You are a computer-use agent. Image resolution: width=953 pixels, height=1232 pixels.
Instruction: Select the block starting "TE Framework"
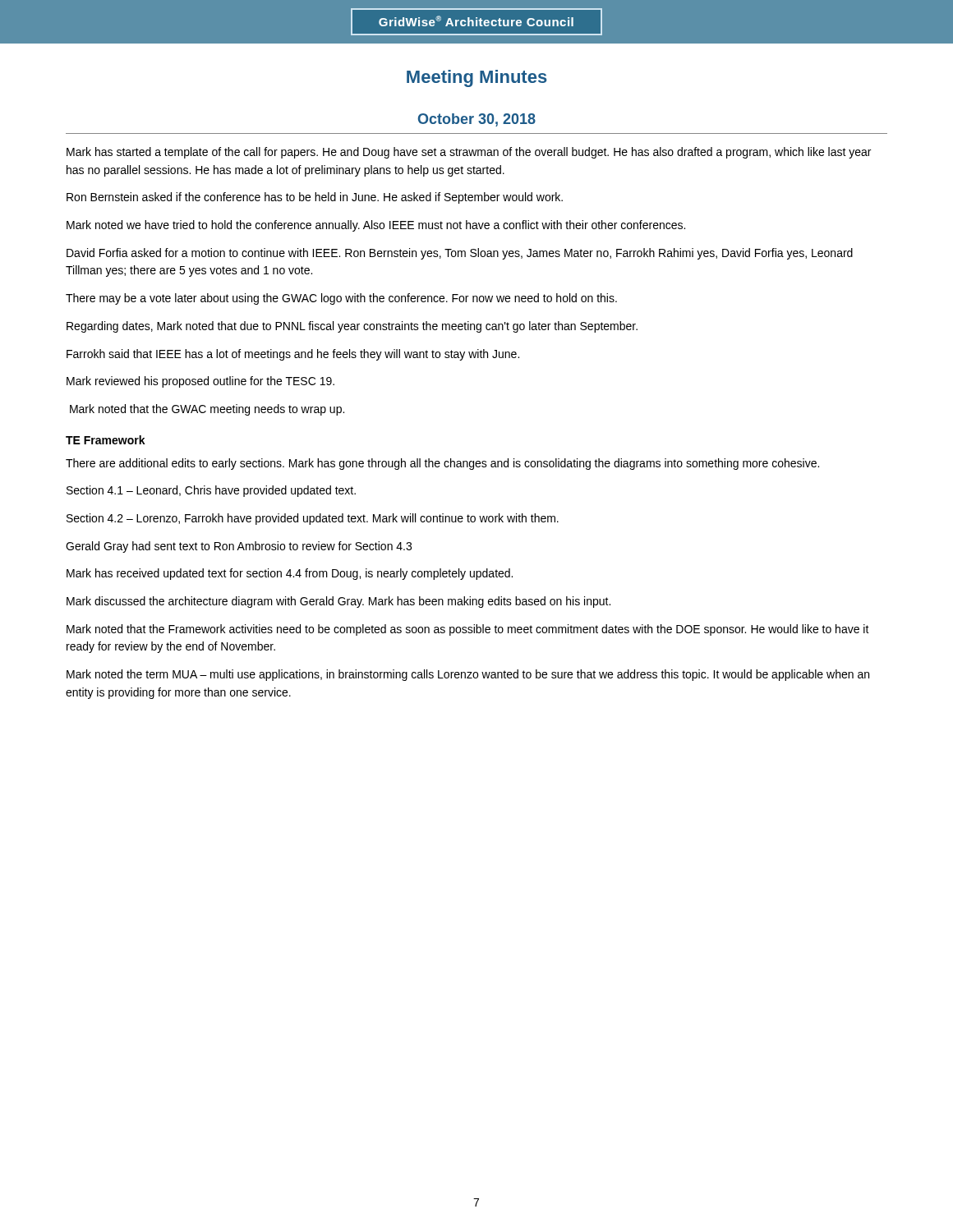pyautogui.click(x=105, y=440)
